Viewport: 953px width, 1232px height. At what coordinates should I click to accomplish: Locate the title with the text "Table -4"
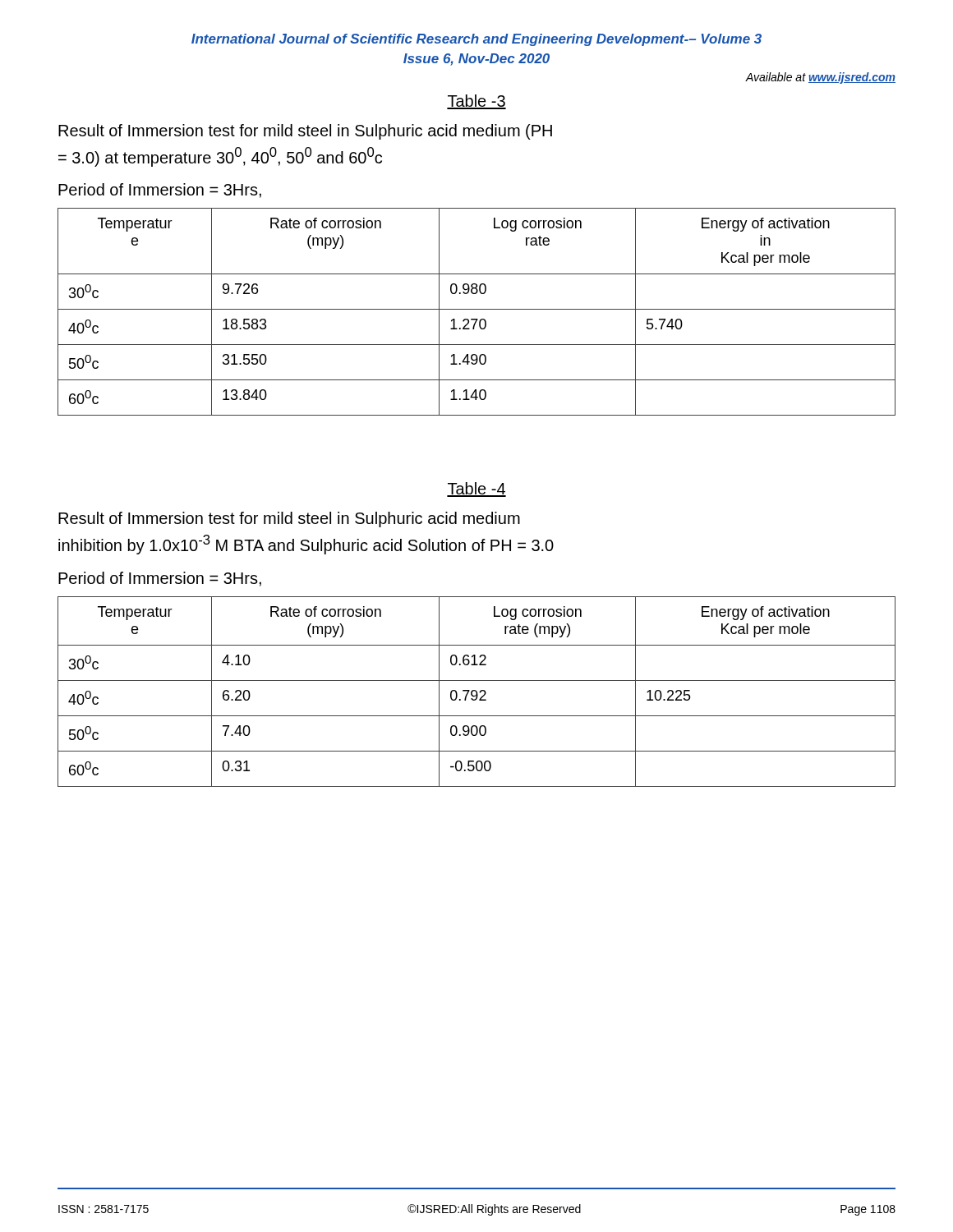pos(476,489)
